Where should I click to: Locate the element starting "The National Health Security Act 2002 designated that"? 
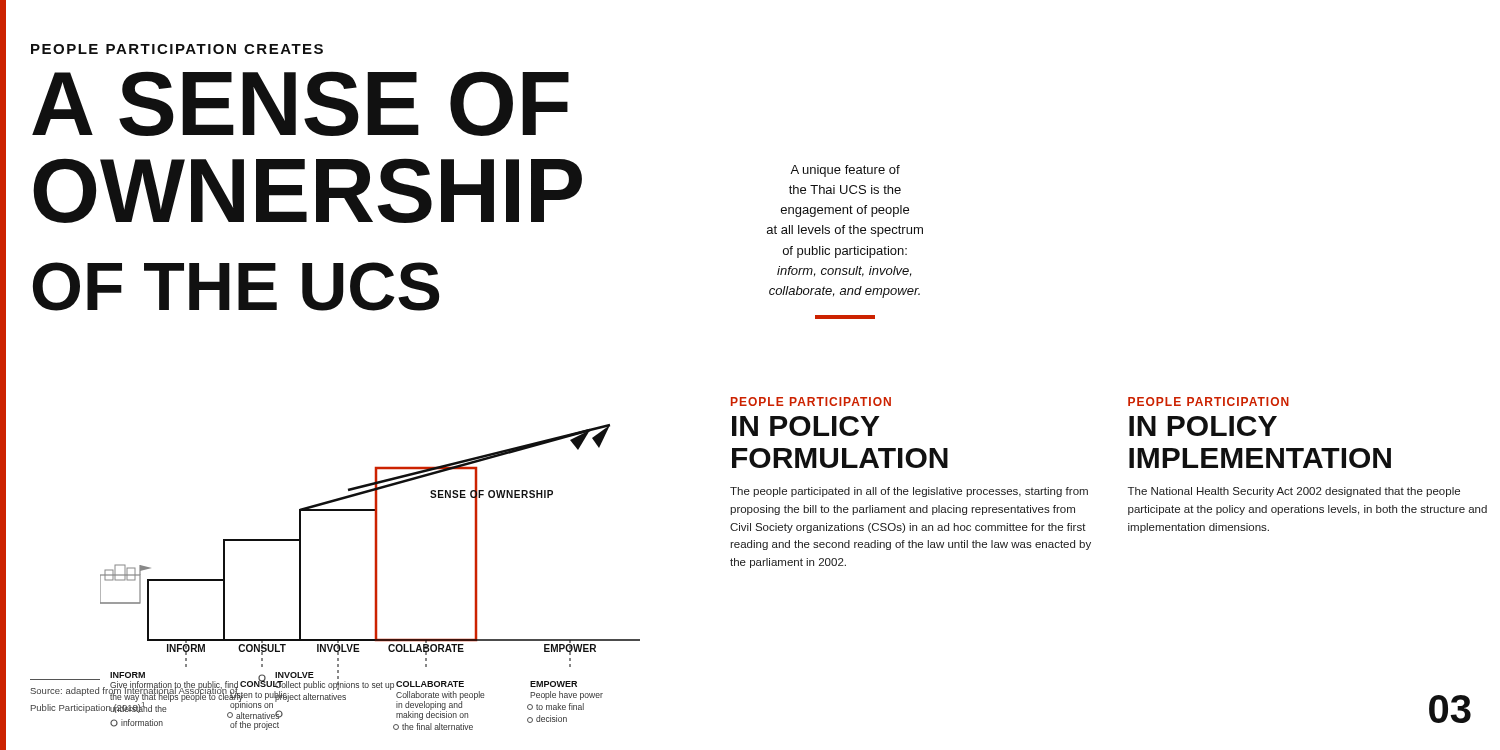(1307, 509)
